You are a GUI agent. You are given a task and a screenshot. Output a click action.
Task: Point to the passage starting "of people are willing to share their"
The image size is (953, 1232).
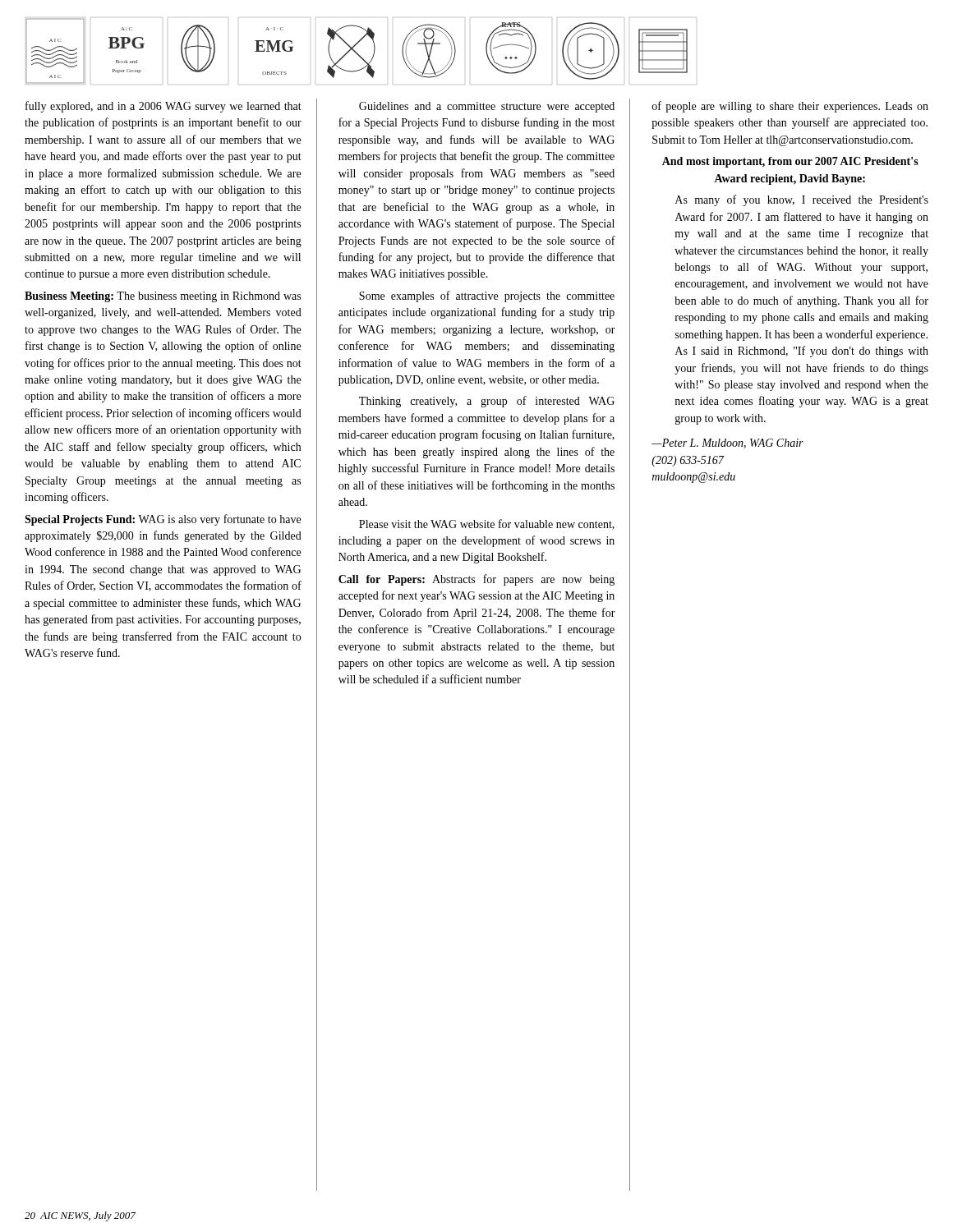[x=790, y=124]
